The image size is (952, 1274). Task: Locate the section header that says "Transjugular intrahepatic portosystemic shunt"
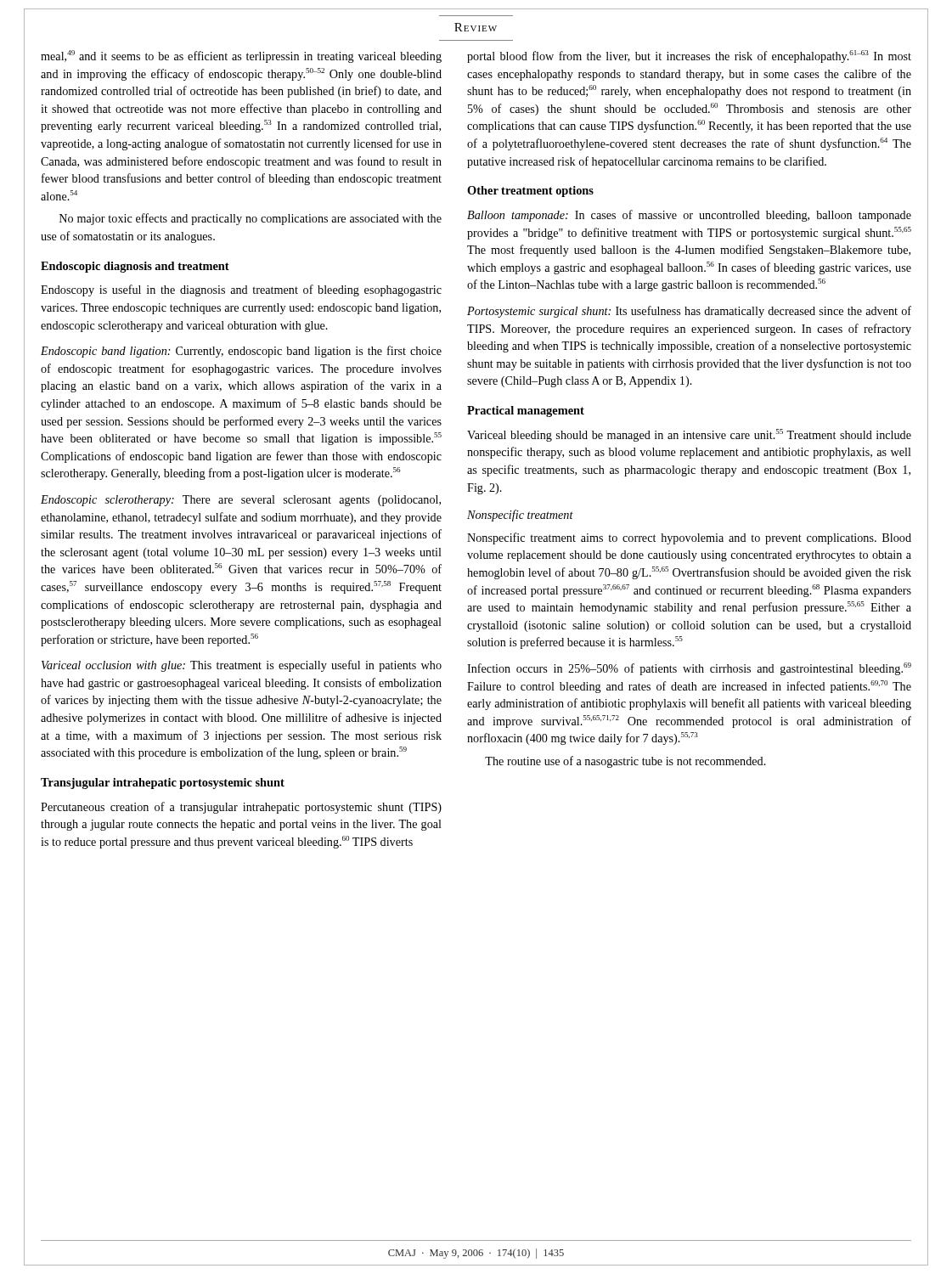(163, 782)
